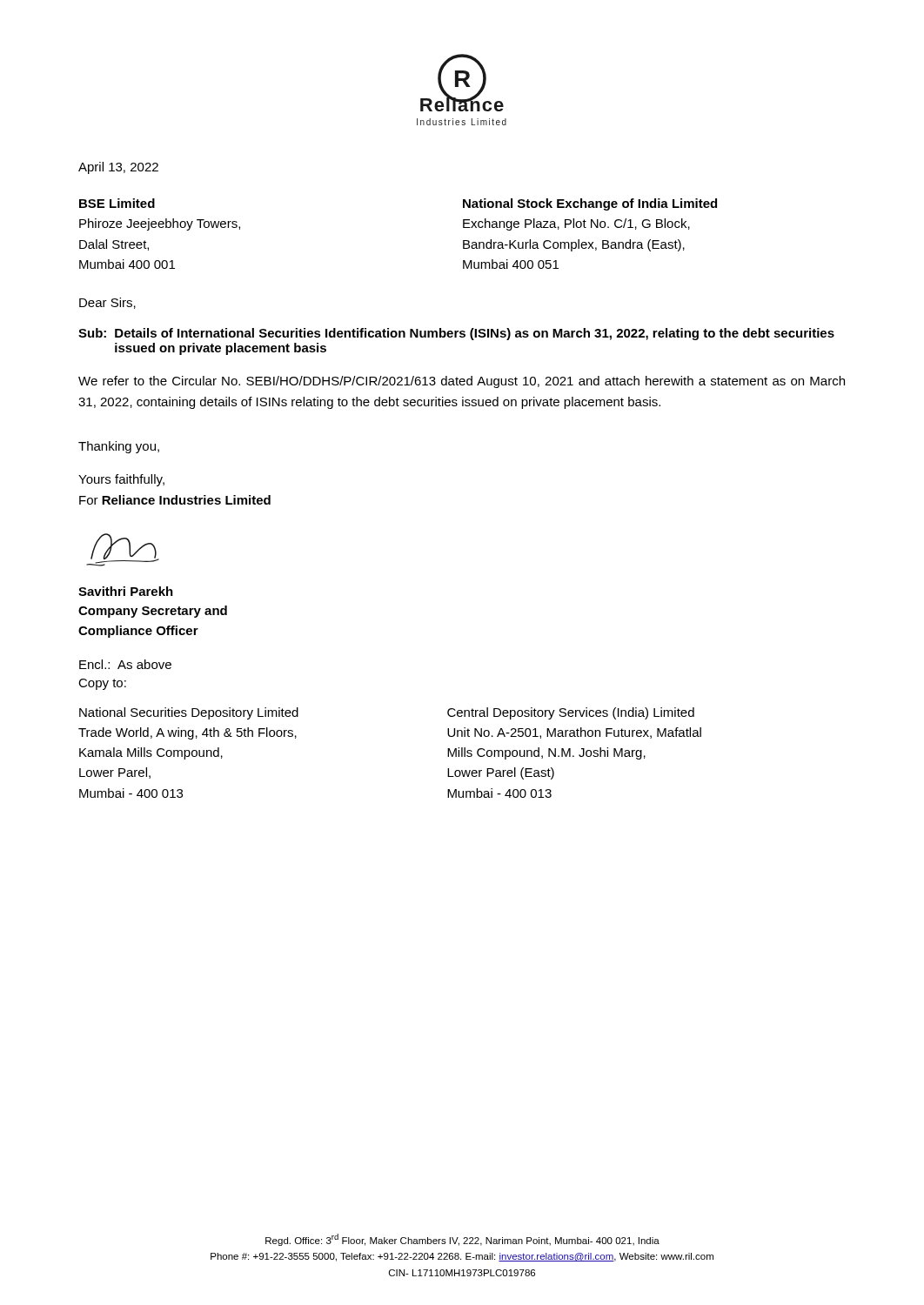Locate the region starting "Dear Sirs,"
924x1305 pixels.
(x=107, y=302)
